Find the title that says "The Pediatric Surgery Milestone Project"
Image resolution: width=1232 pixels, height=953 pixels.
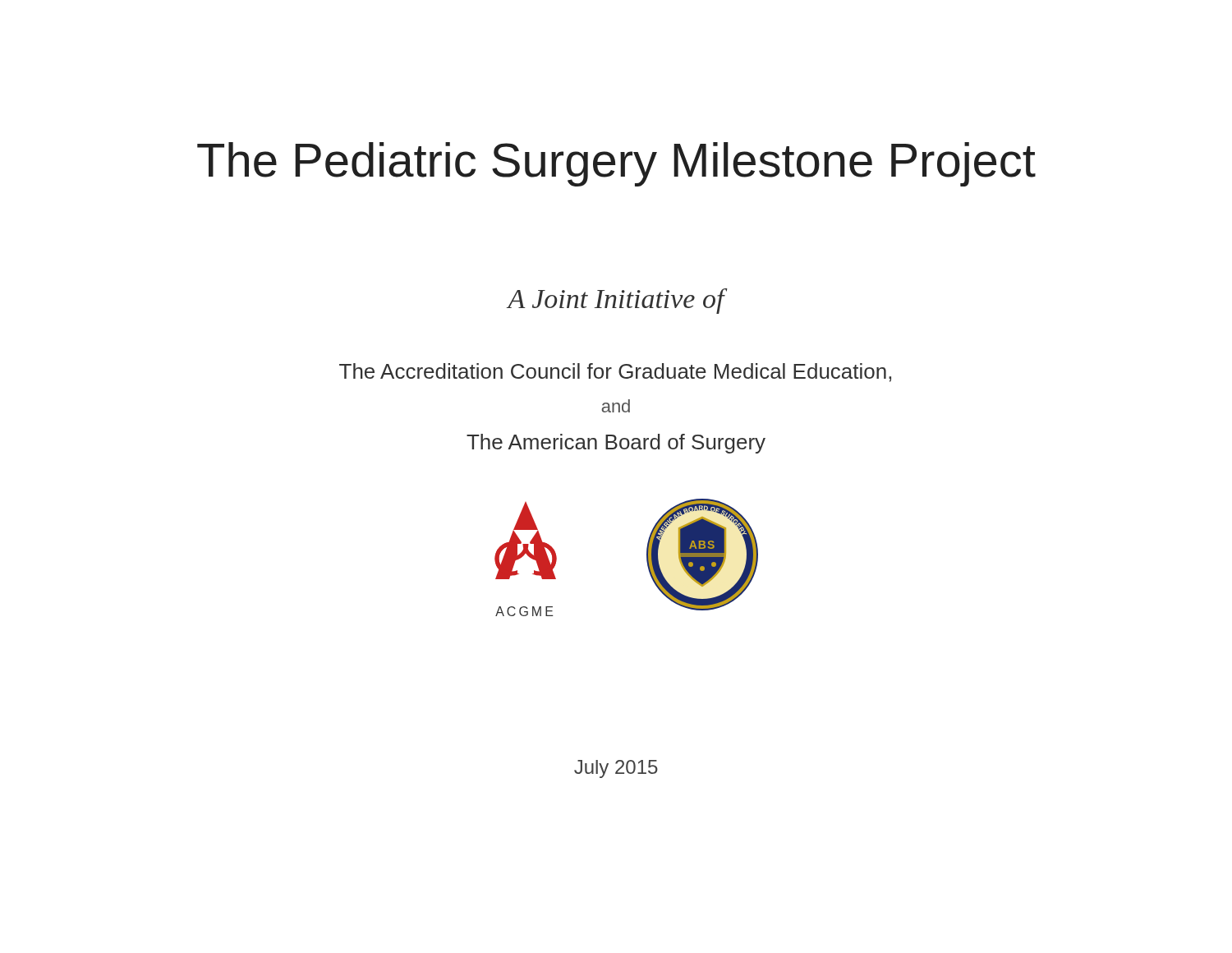click(x=616, y=160)
